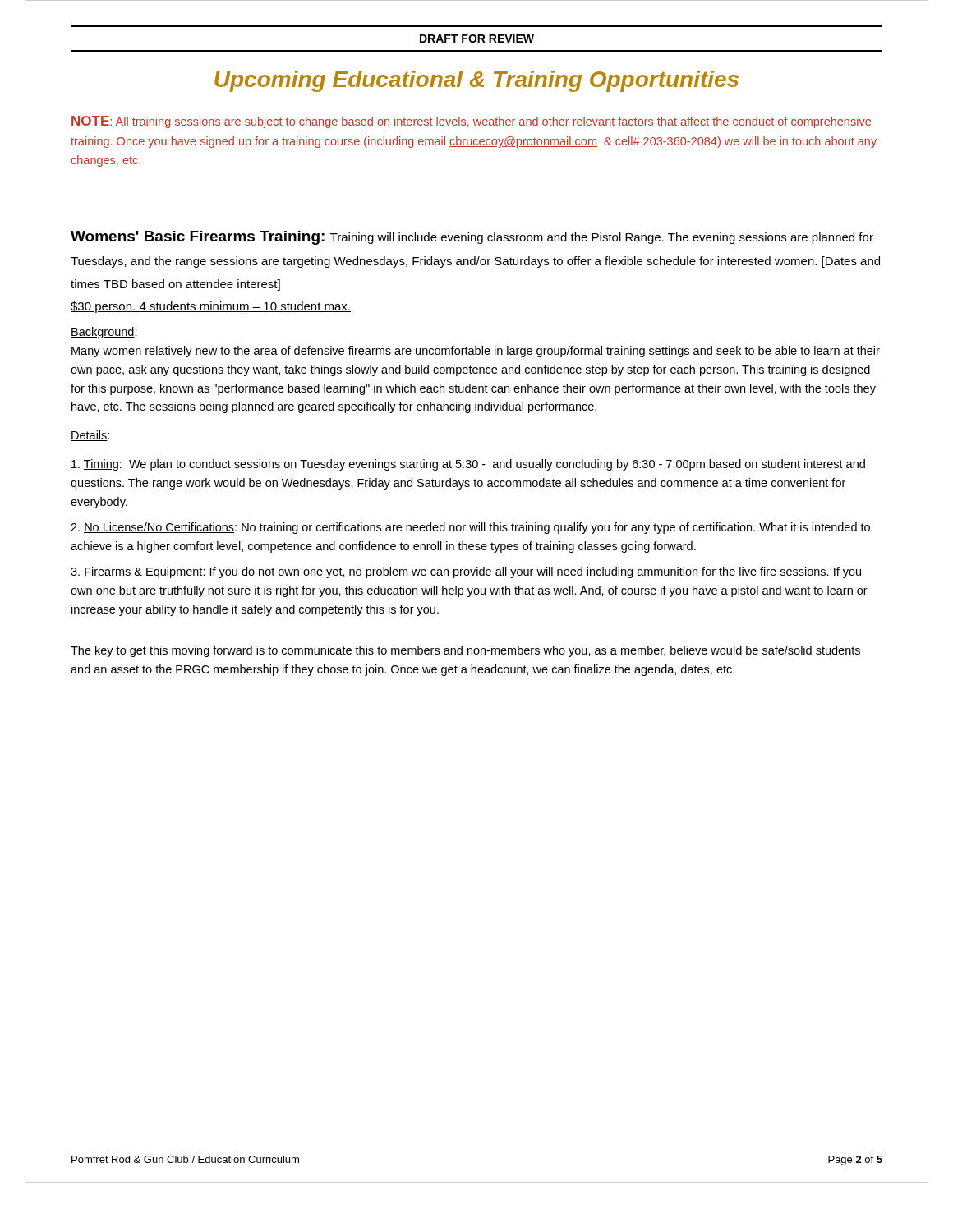The image size is (953, 1232).
Task: Find the section header
Action: point(476,269)
